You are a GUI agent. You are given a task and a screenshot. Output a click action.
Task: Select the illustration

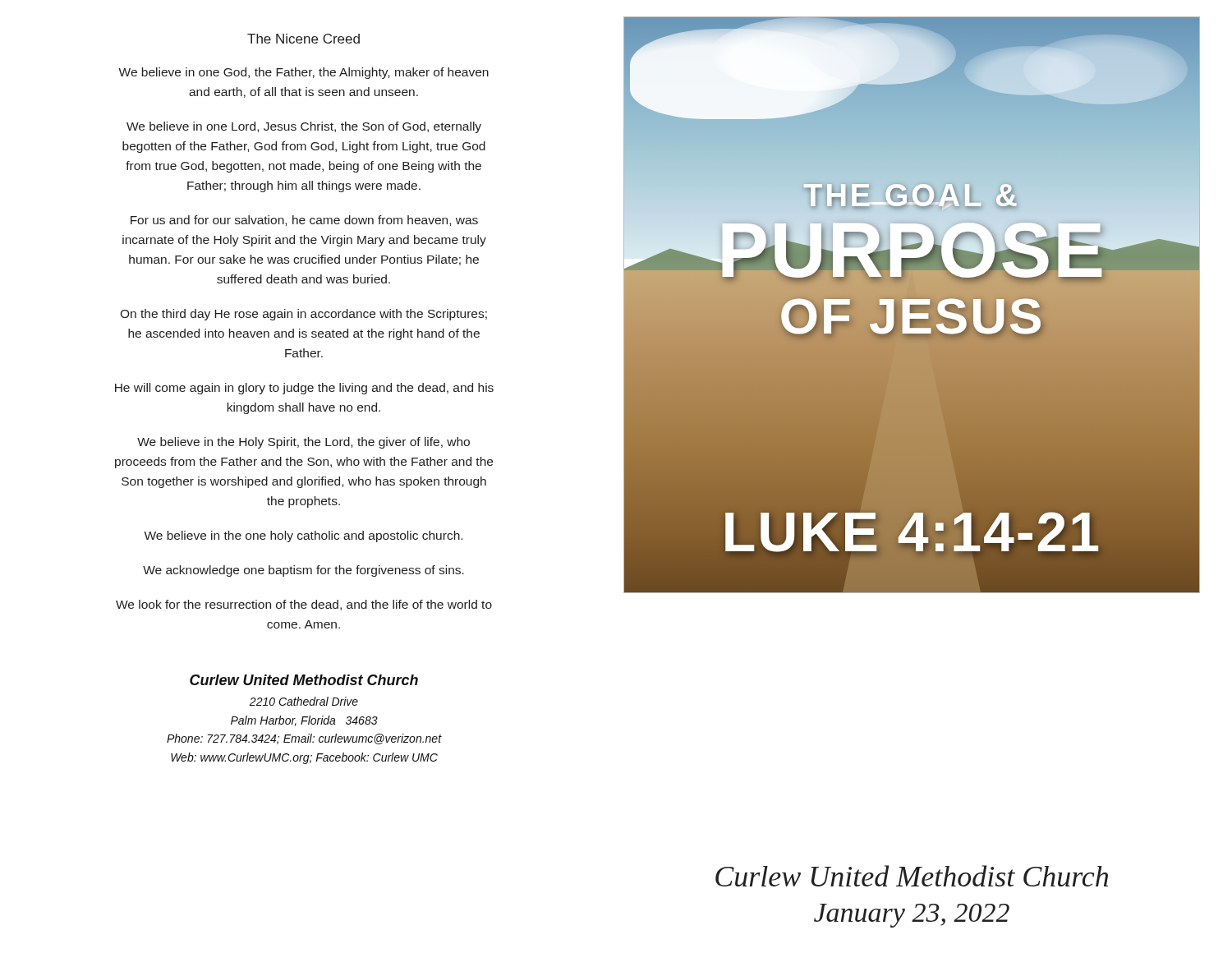point(912,305)
